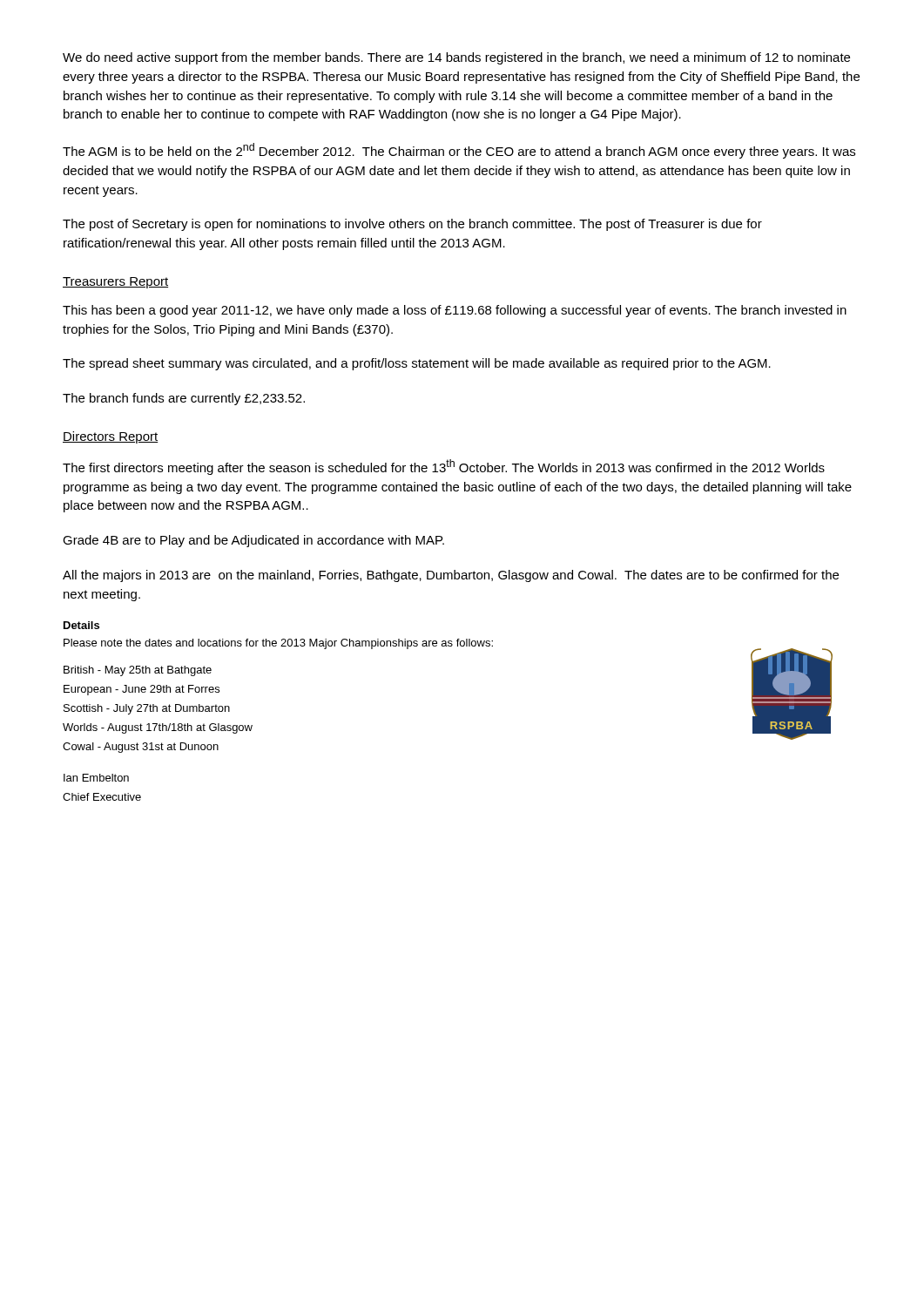This screenshot has height=1307, width=924.
Task: Locate the block of text that opens with "British - May 25th at Bathgate European"
Action: pyautogui.click(x=158, y=708)
